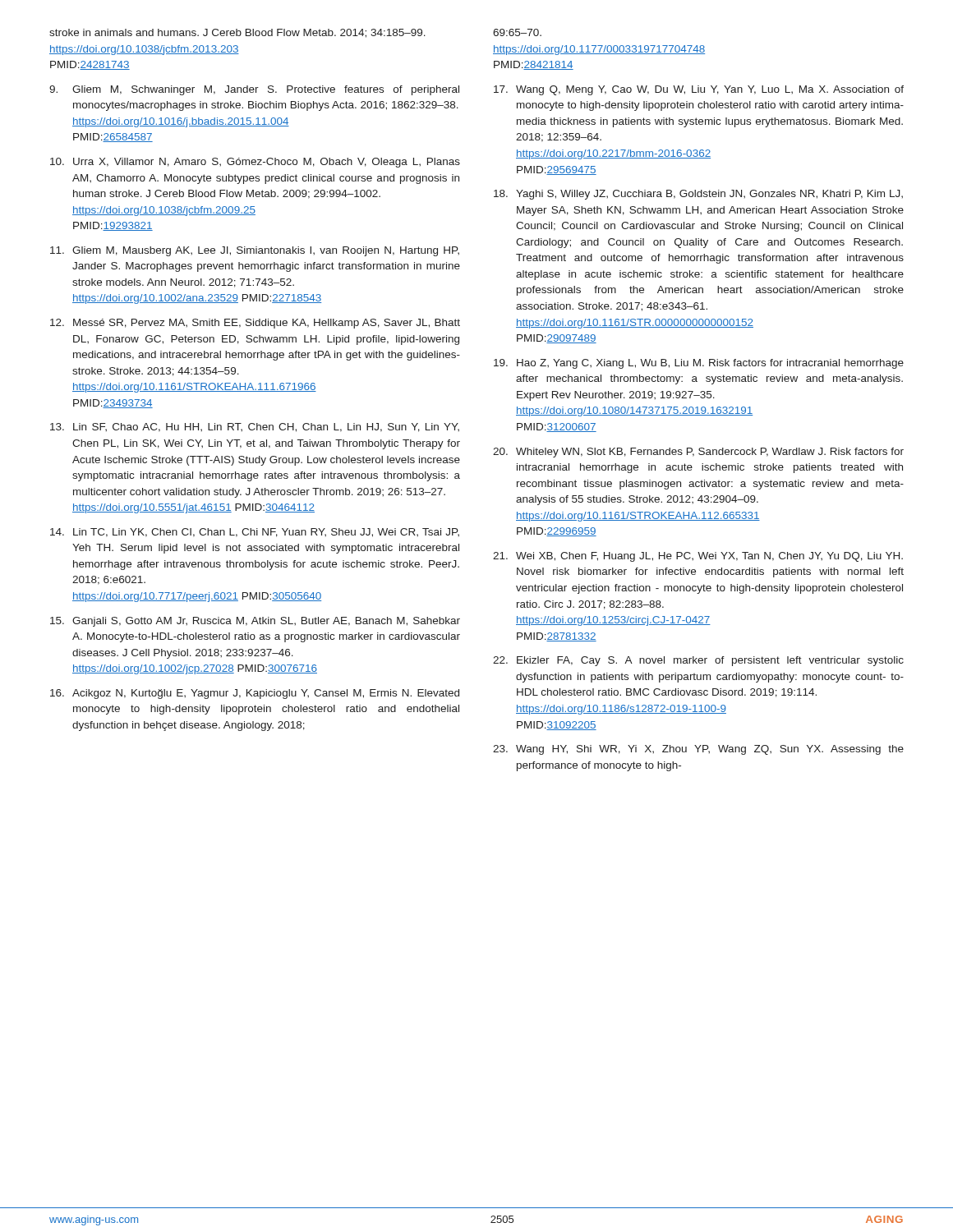Select the list item containing "16. Acikgoz N, Kurtoğlu E, Yagmur"
Image resolution: width=953 pixels, height=1232 pixels.
[x=255, y=709]
